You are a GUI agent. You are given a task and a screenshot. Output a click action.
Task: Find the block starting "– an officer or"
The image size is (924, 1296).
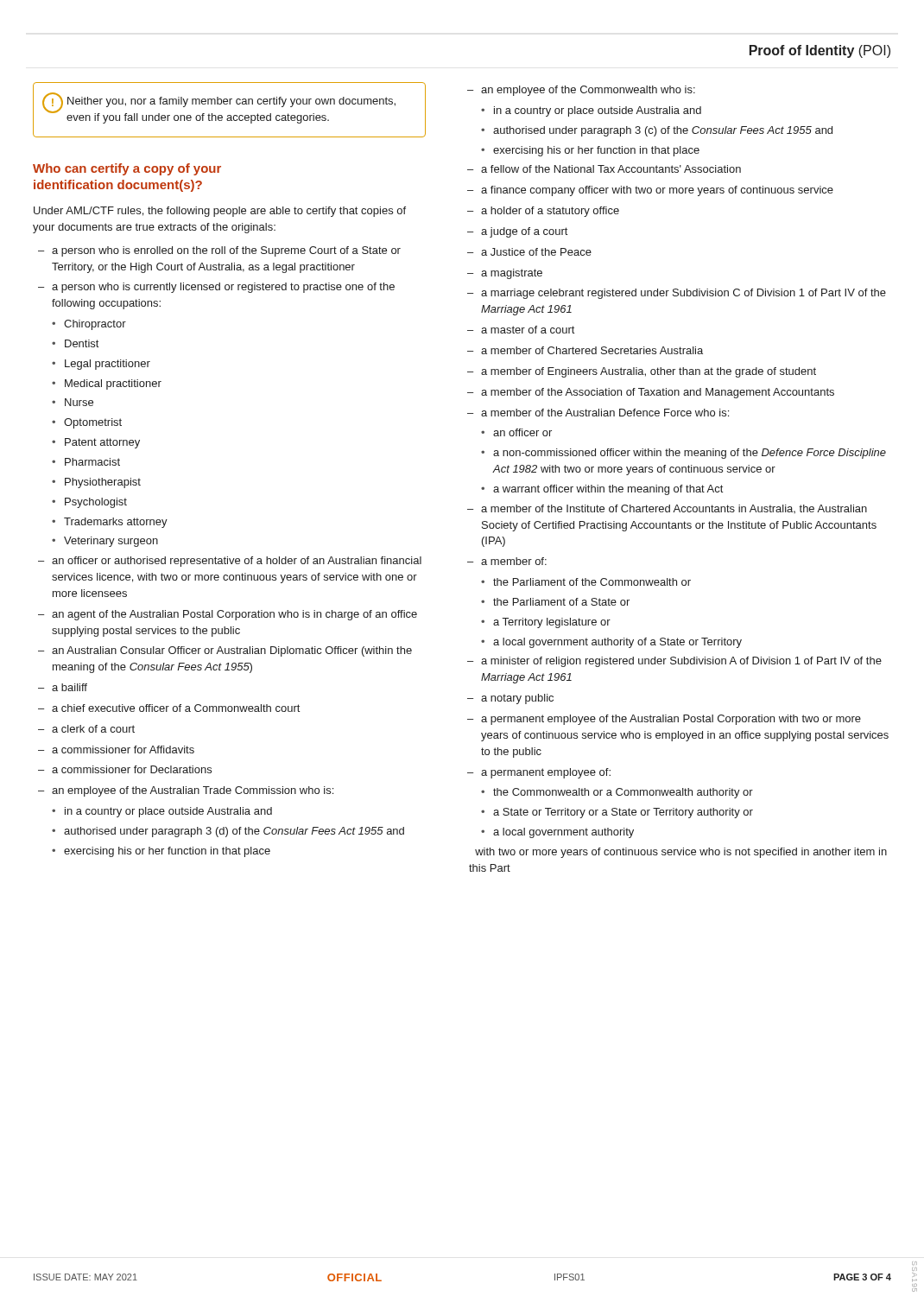[232, 578]
